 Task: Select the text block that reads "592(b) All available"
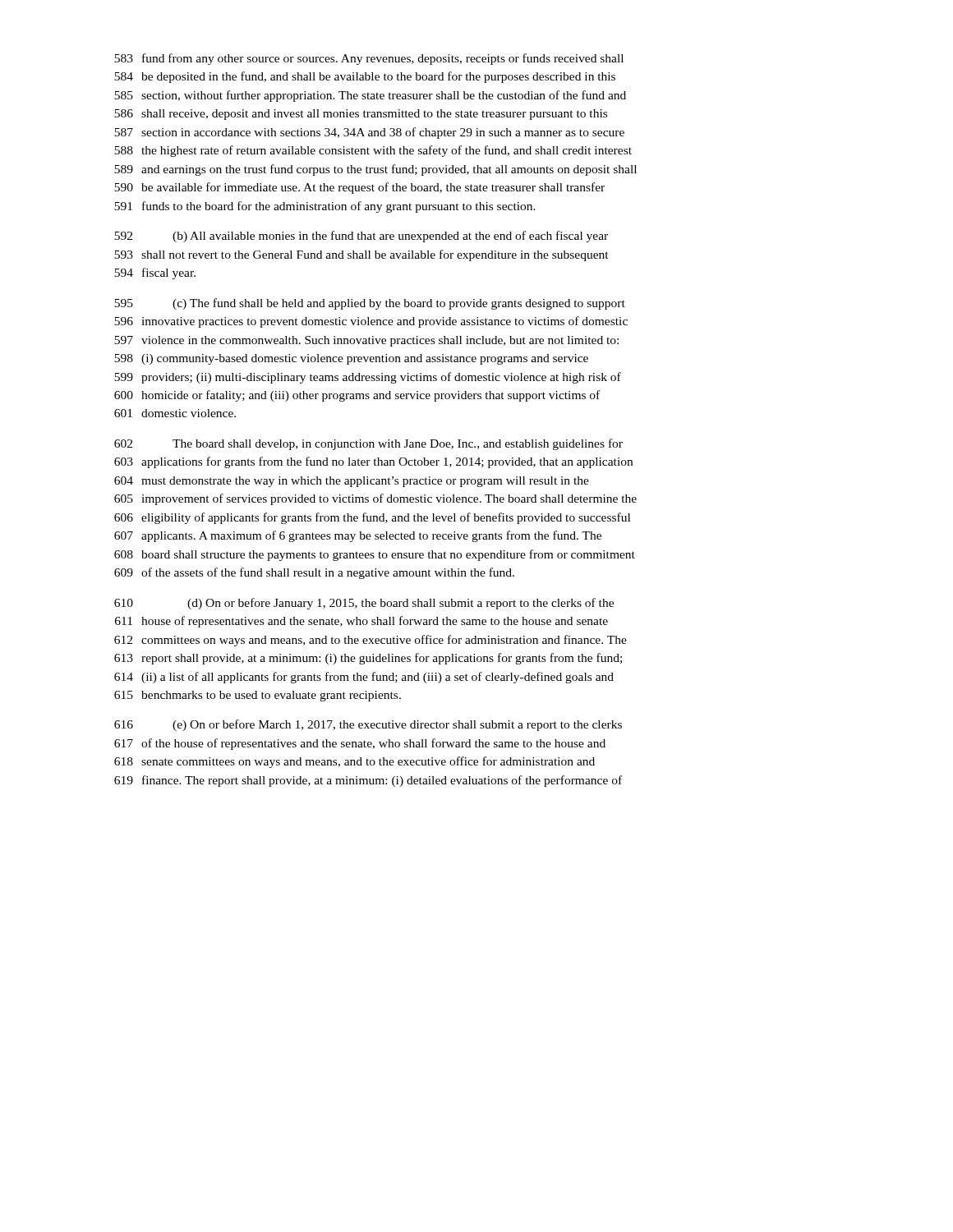pos(476,255)
